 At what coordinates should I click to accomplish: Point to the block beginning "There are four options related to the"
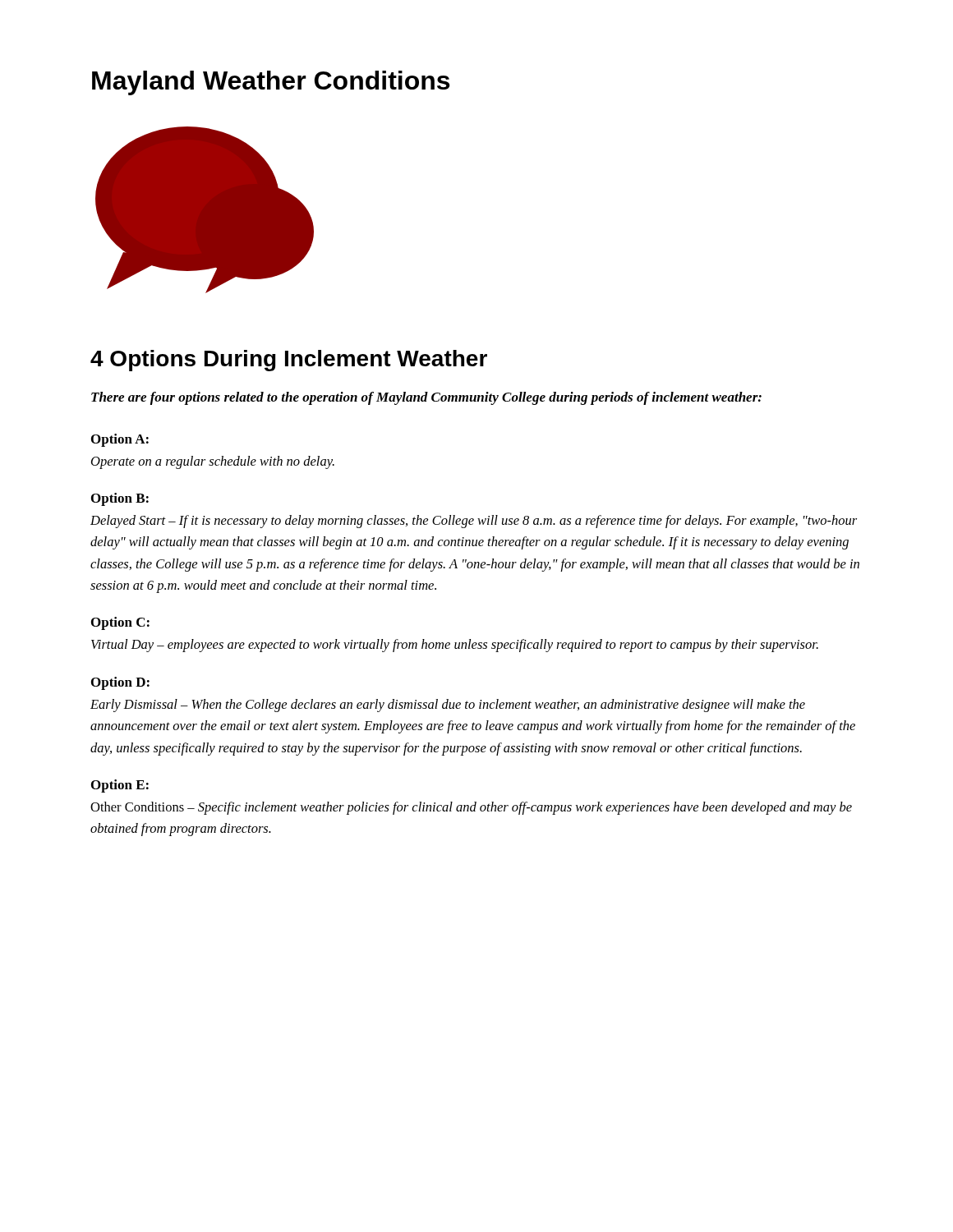coord(476,397)
